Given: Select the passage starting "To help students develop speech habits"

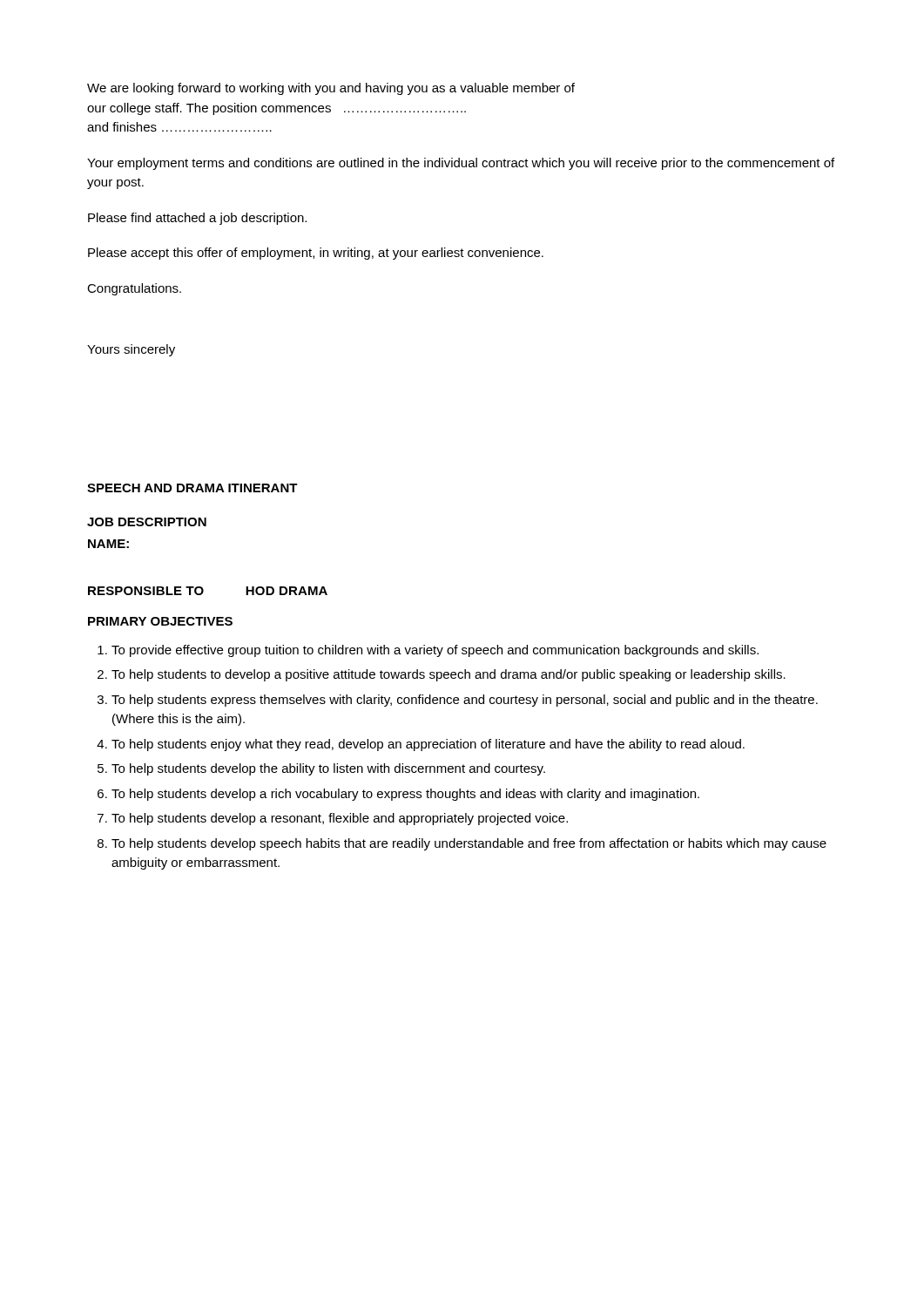Looking at the screenshot, I should 469,852.
